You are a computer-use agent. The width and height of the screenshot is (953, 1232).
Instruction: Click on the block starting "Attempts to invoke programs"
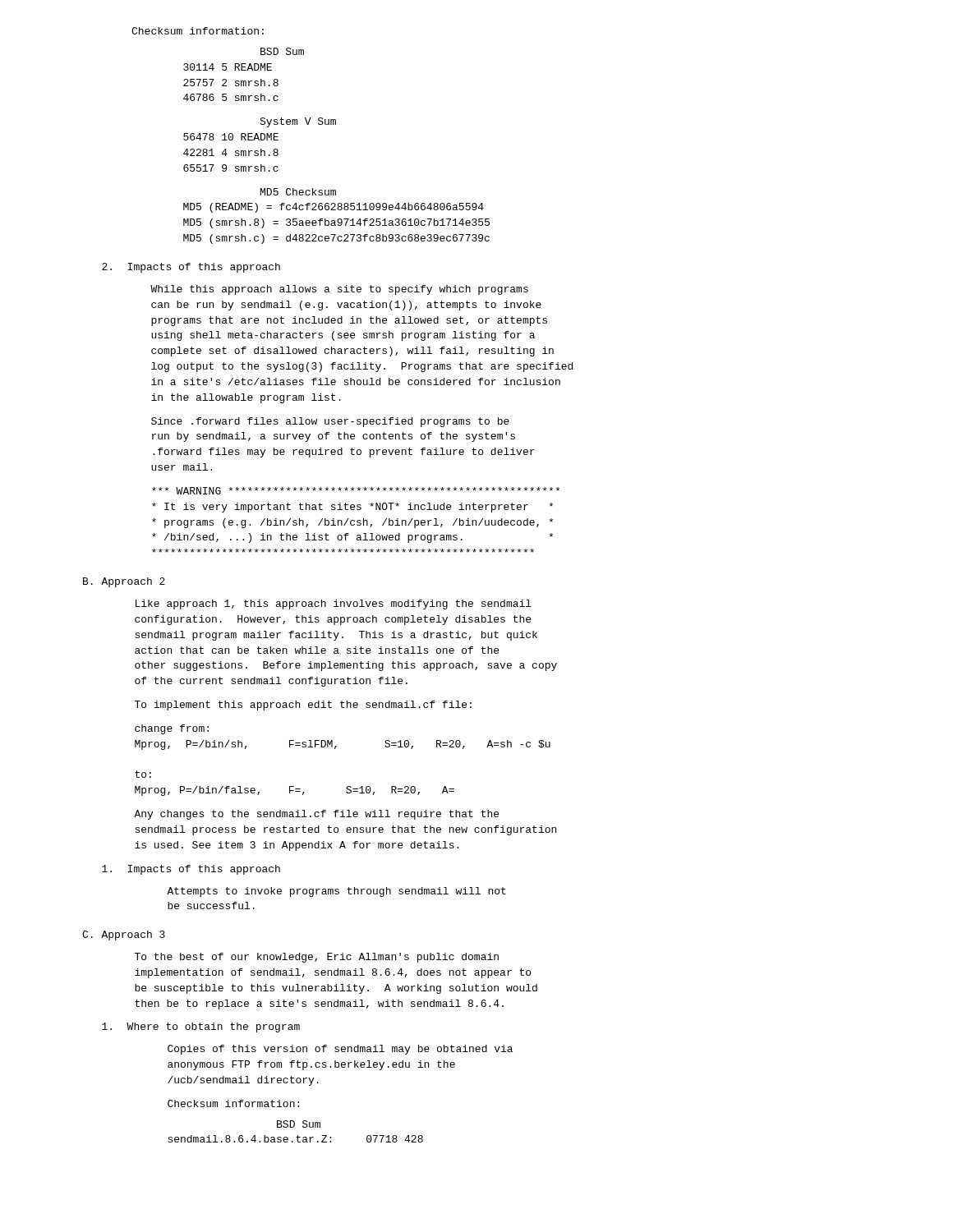(x=327, y=899)
